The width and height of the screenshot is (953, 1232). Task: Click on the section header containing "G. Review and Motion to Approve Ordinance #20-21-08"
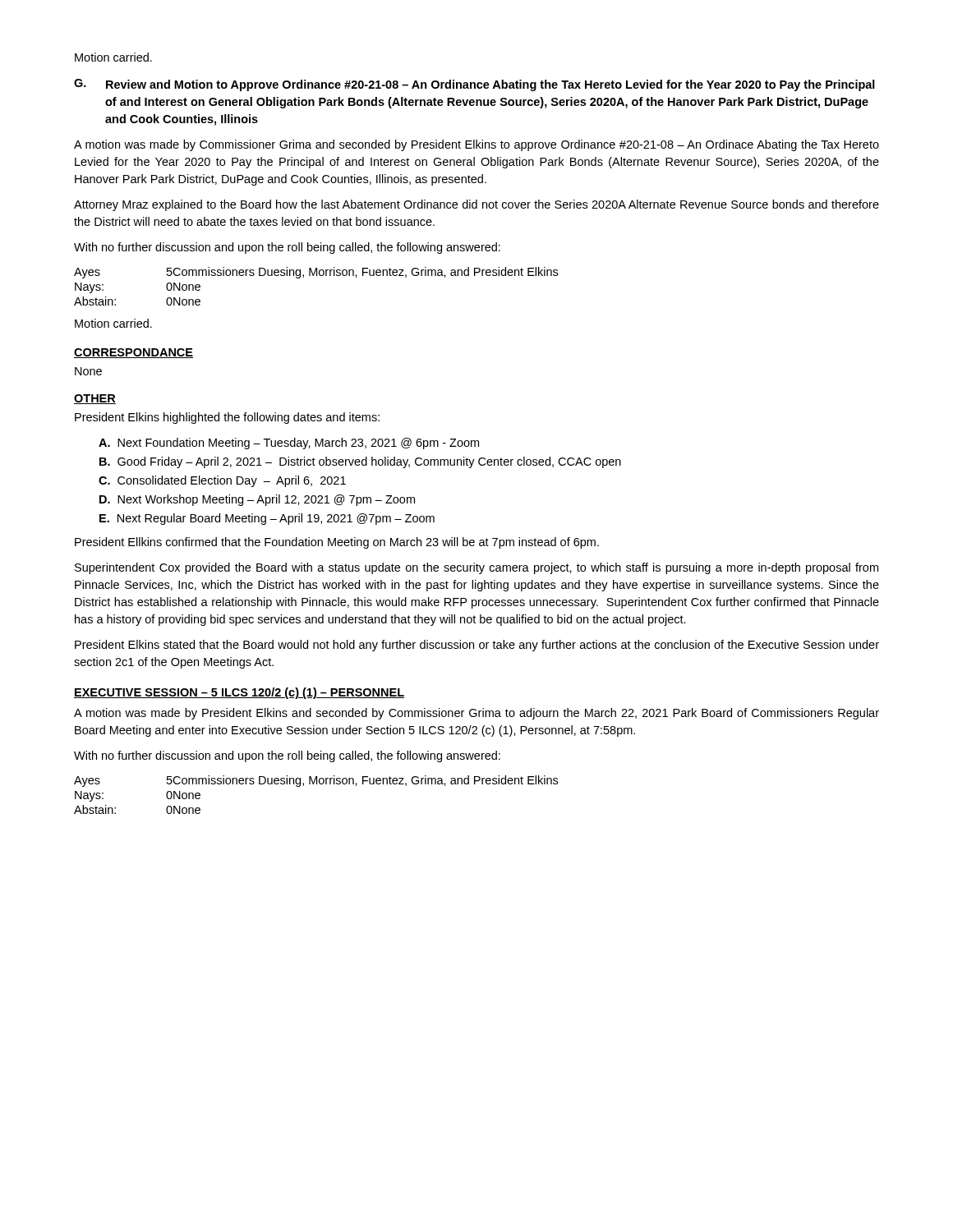coord(476,102)
